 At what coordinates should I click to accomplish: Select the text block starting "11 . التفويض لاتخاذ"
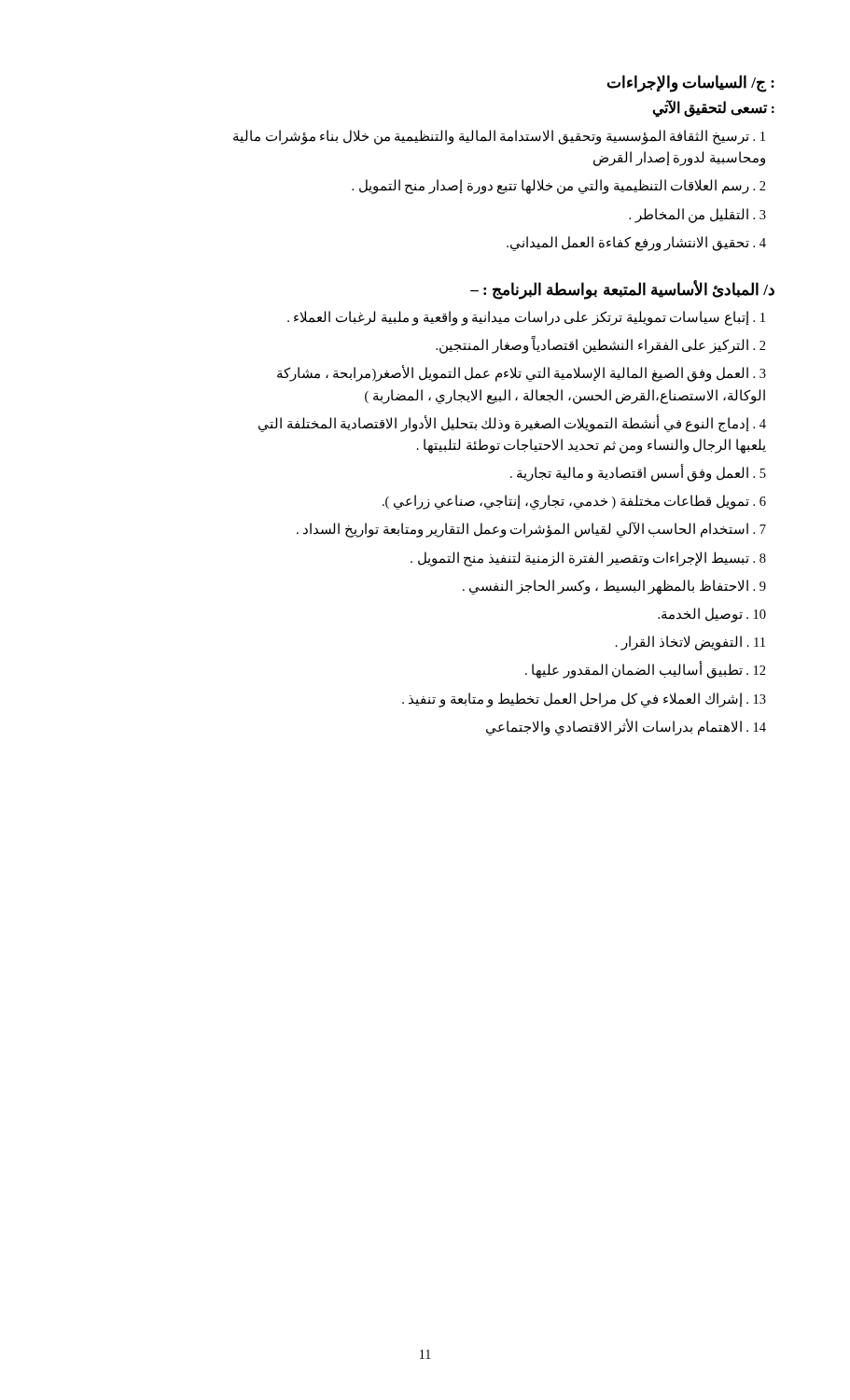[x=690, y=642]
